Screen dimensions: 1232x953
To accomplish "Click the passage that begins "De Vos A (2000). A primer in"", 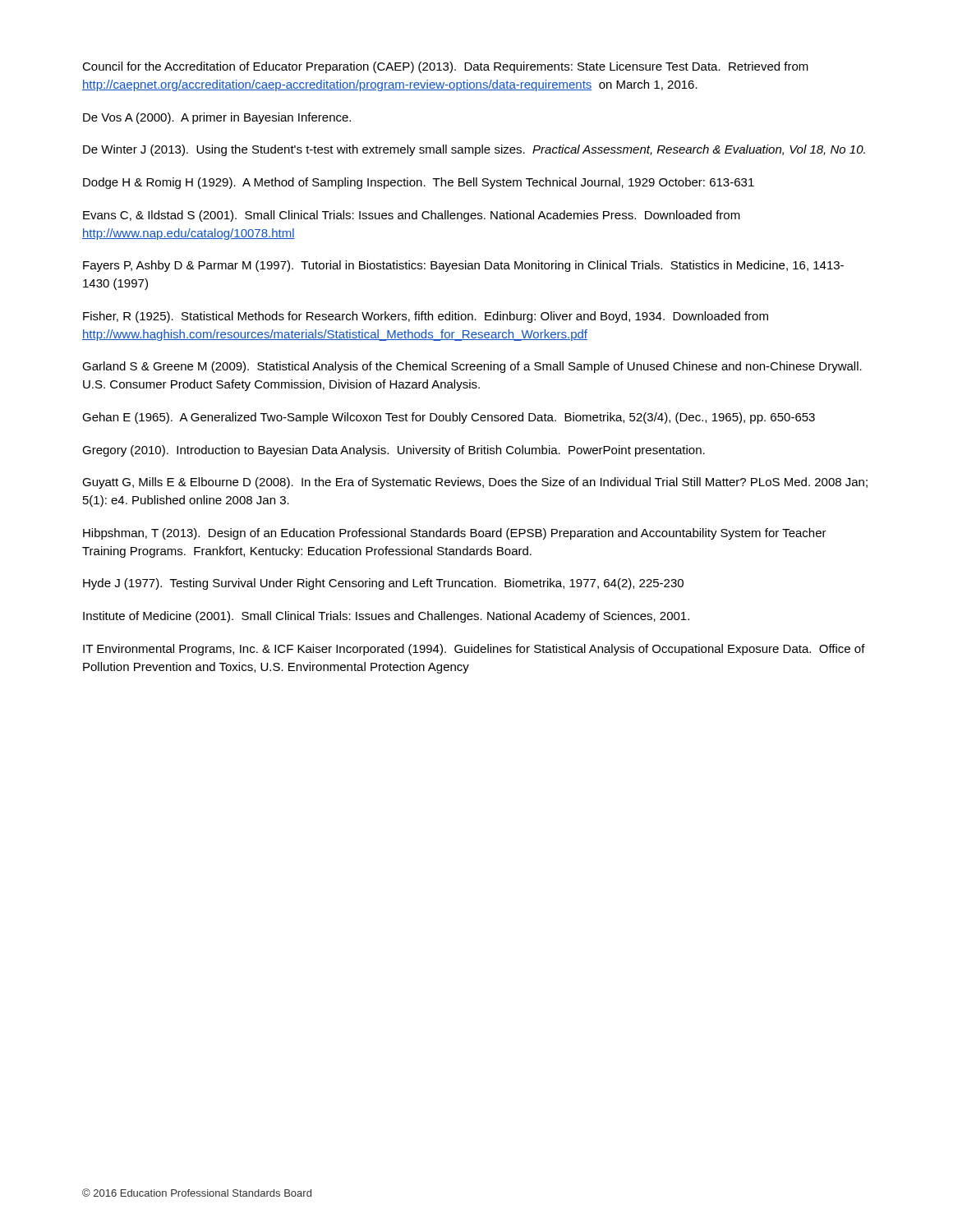I will (217, 117).
